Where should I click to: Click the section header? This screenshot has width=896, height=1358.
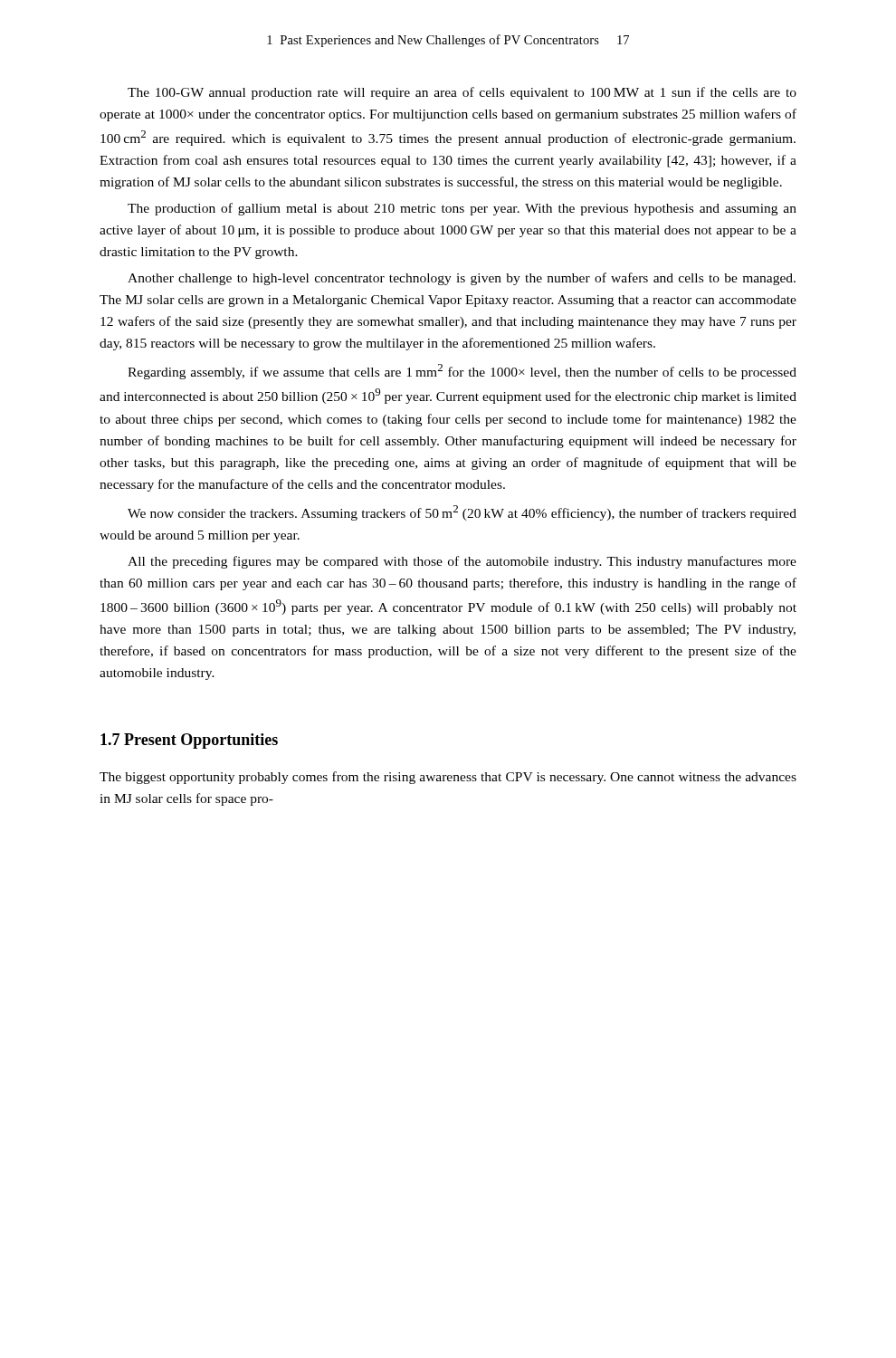coord(189,740)
